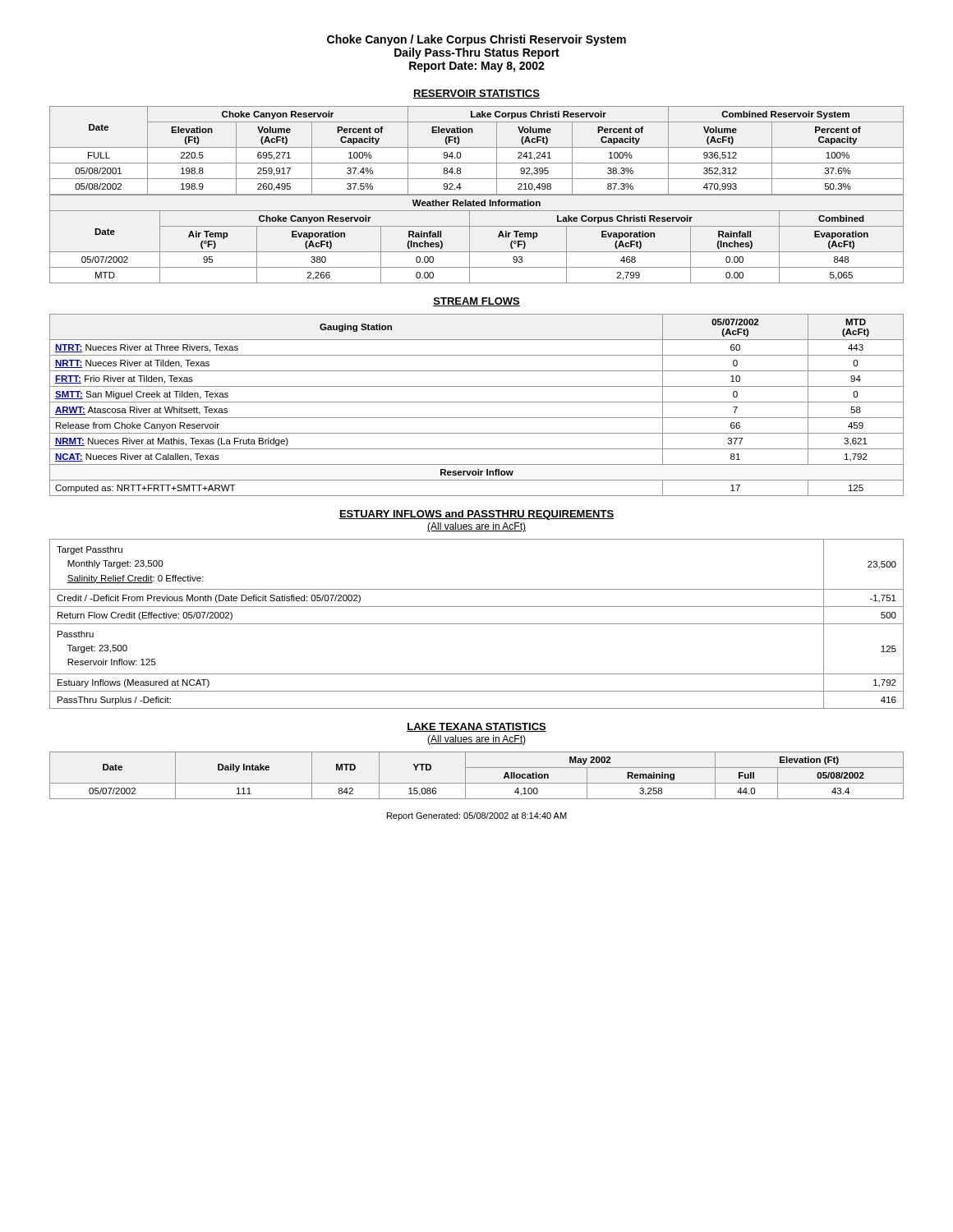Locate the table with the text "PassThru Surplus /"
The image size is (953, 1232).
[476, 624]
